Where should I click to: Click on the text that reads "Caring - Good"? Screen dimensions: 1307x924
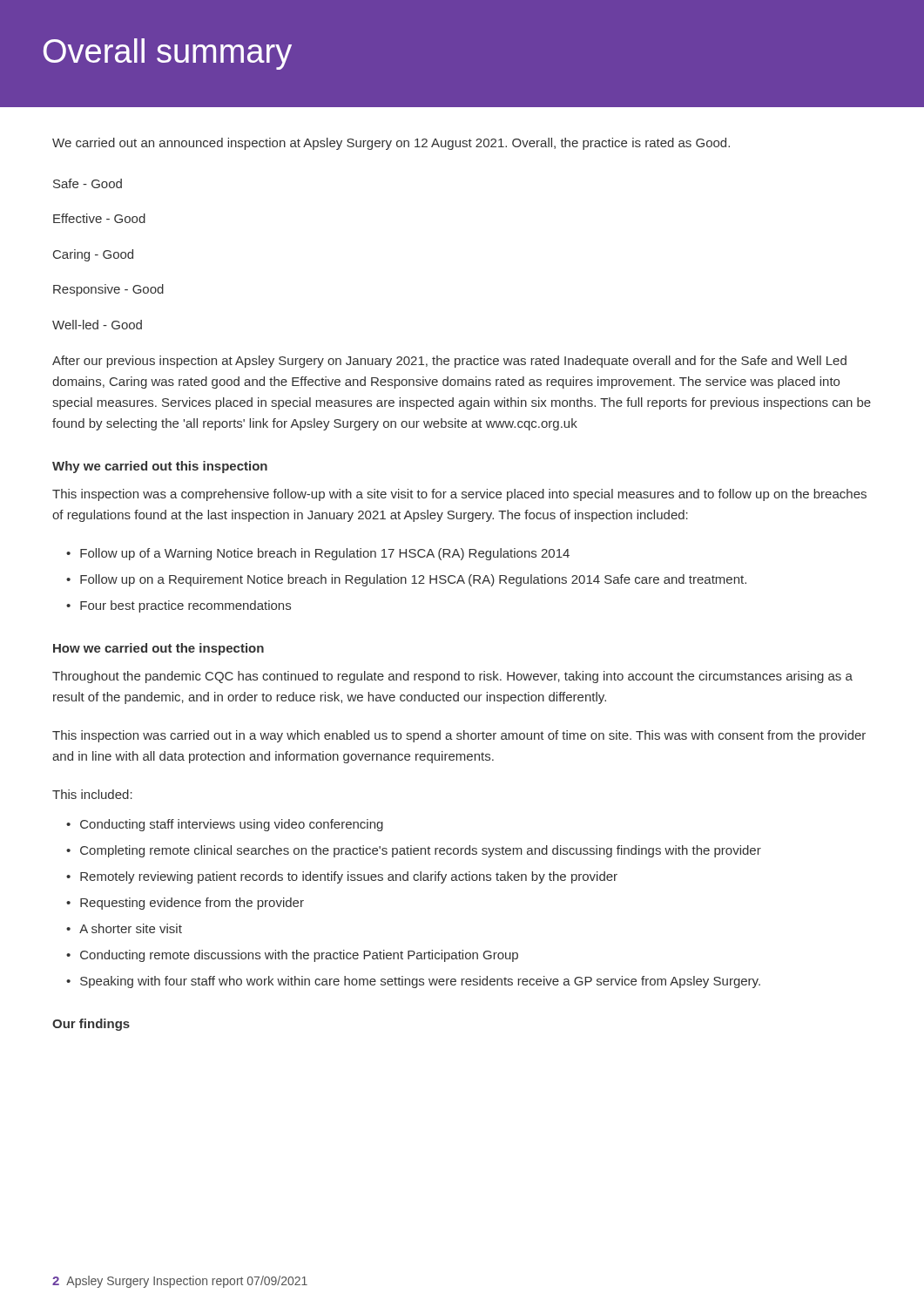(x=93, y=254)
